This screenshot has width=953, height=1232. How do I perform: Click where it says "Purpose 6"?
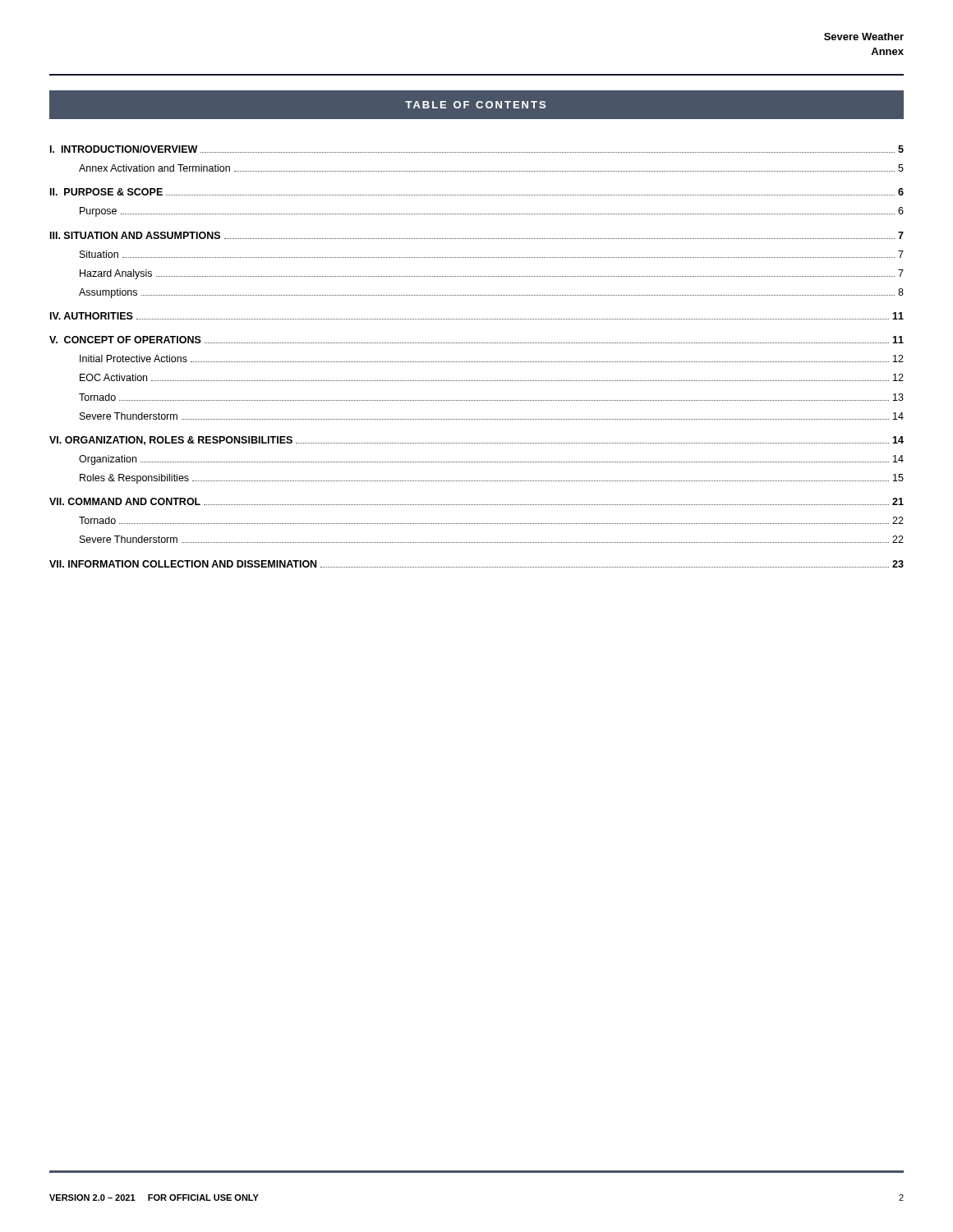491,212
